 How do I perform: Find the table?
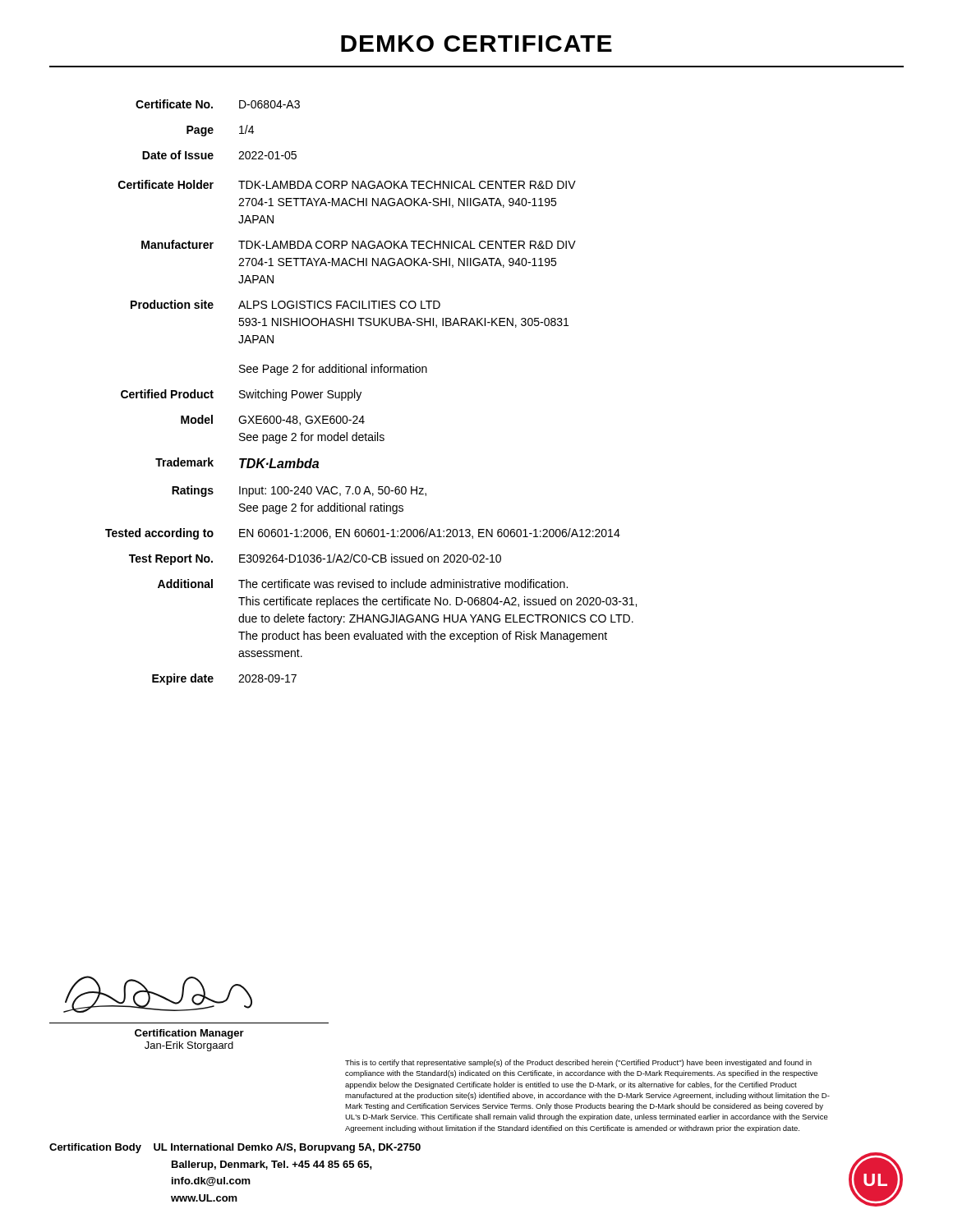coord(476,379)
